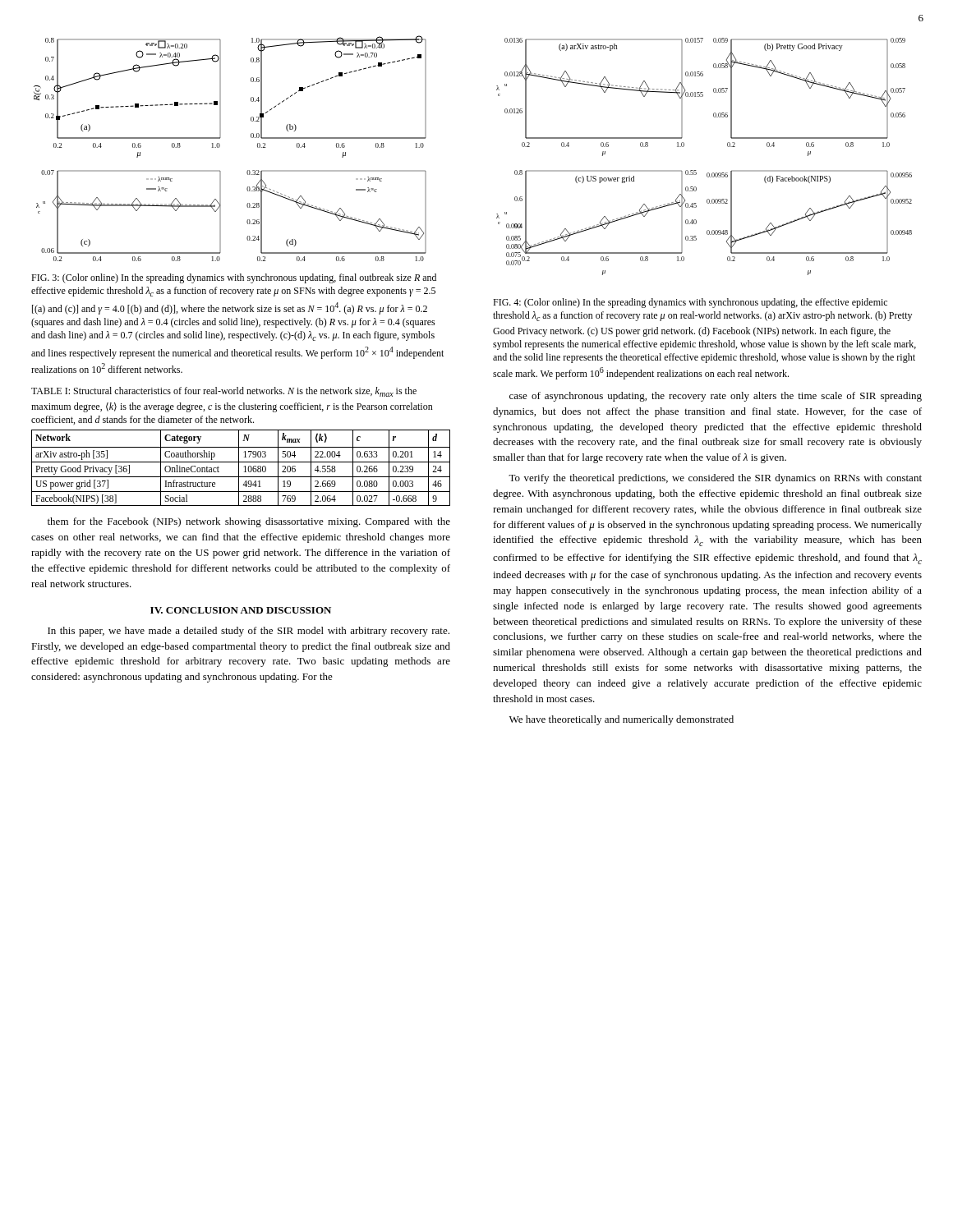The image size is (953, 1232).
Task: Locate the block starting "FIG. 4: (Color online)"
Action: 705,338
